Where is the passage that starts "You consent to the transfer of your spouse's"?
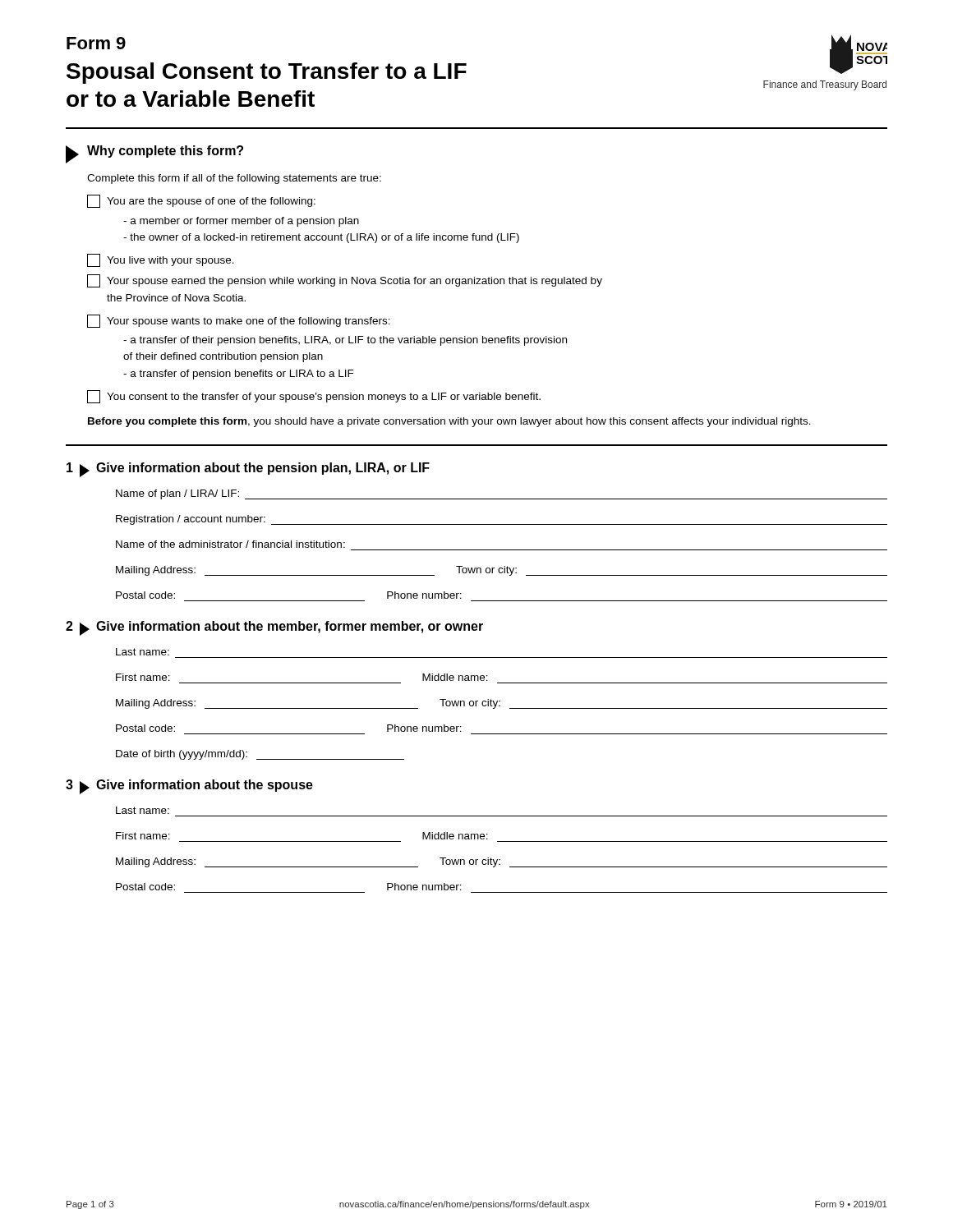Screen dimensions: 1232x953 [314, 397]
